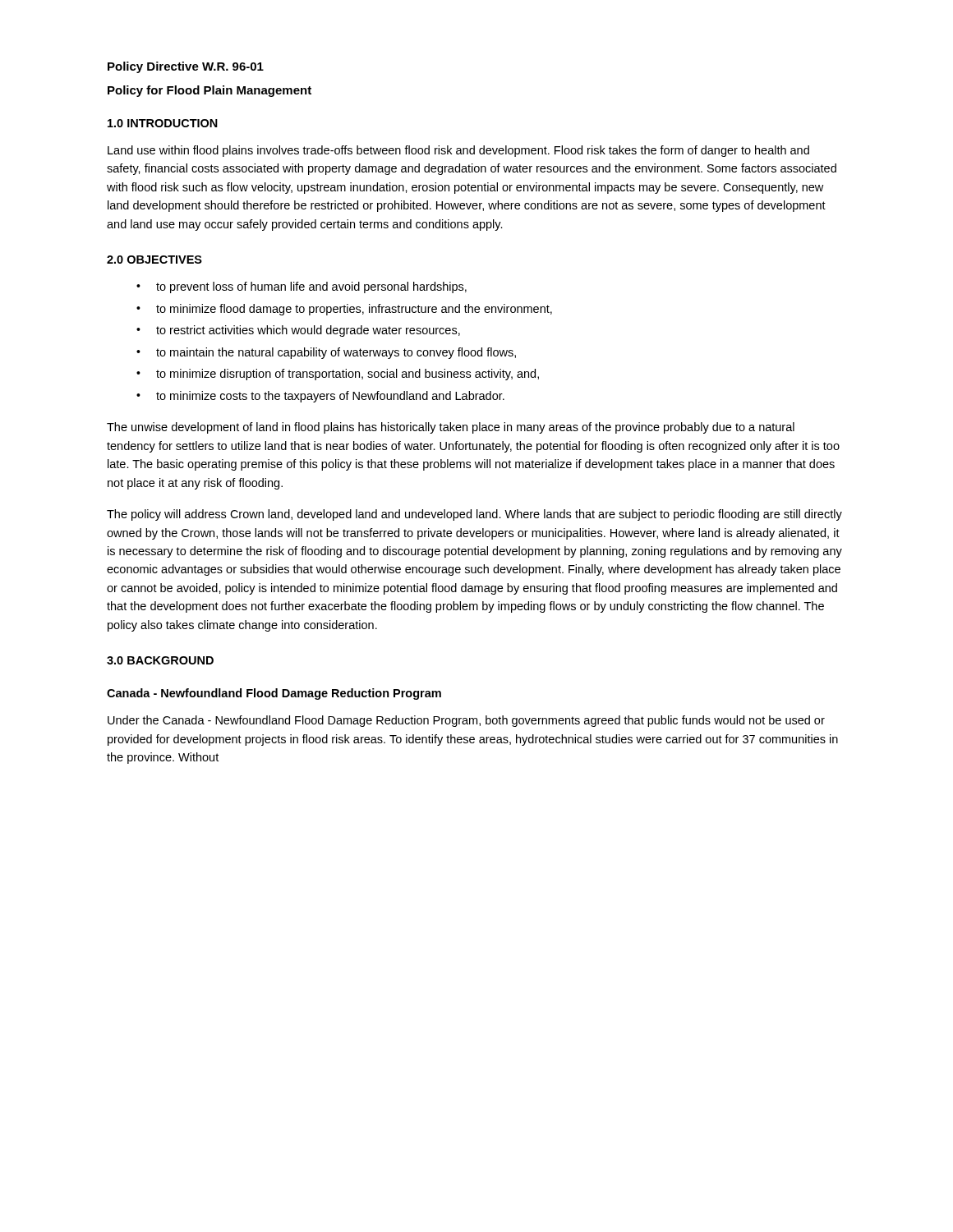Find the title containing "Policy Directive W.R."

point(185,66)
